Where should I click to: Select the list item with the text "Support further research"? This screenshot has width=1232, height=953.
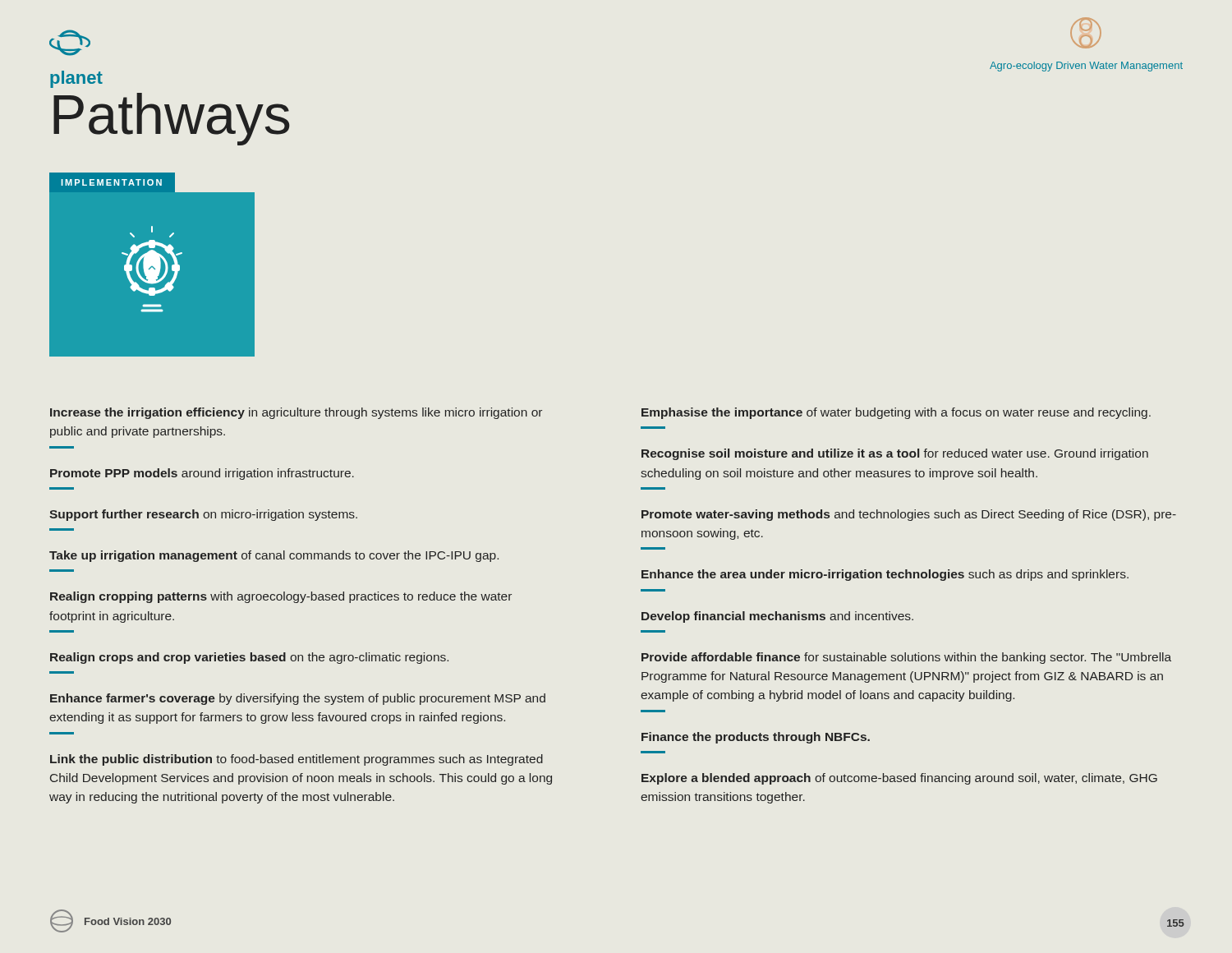[304, 517]
